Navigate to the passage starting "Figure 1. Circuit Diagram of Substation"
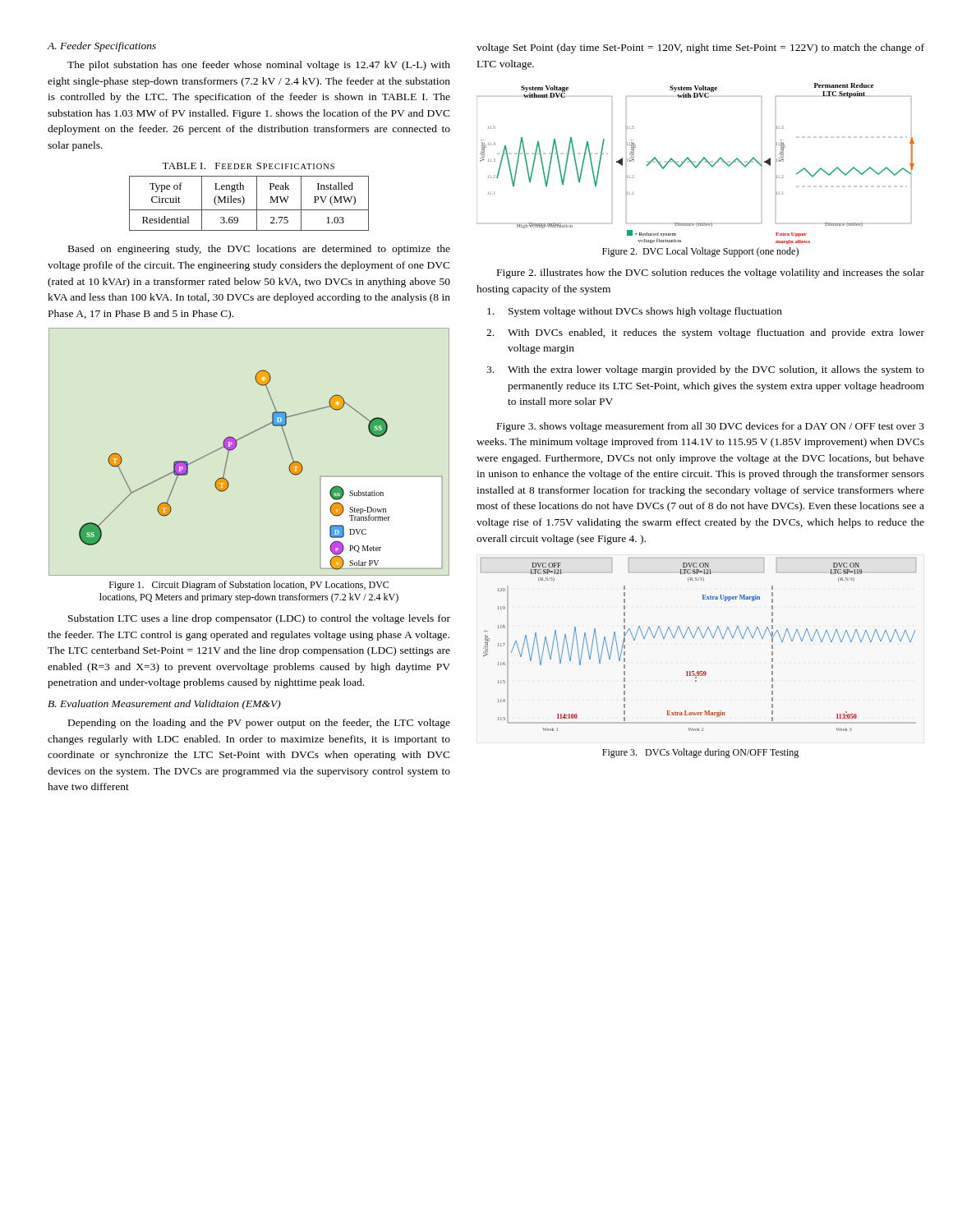The width and height of the screenshot is (953, 1232). (x=249, y=591)
